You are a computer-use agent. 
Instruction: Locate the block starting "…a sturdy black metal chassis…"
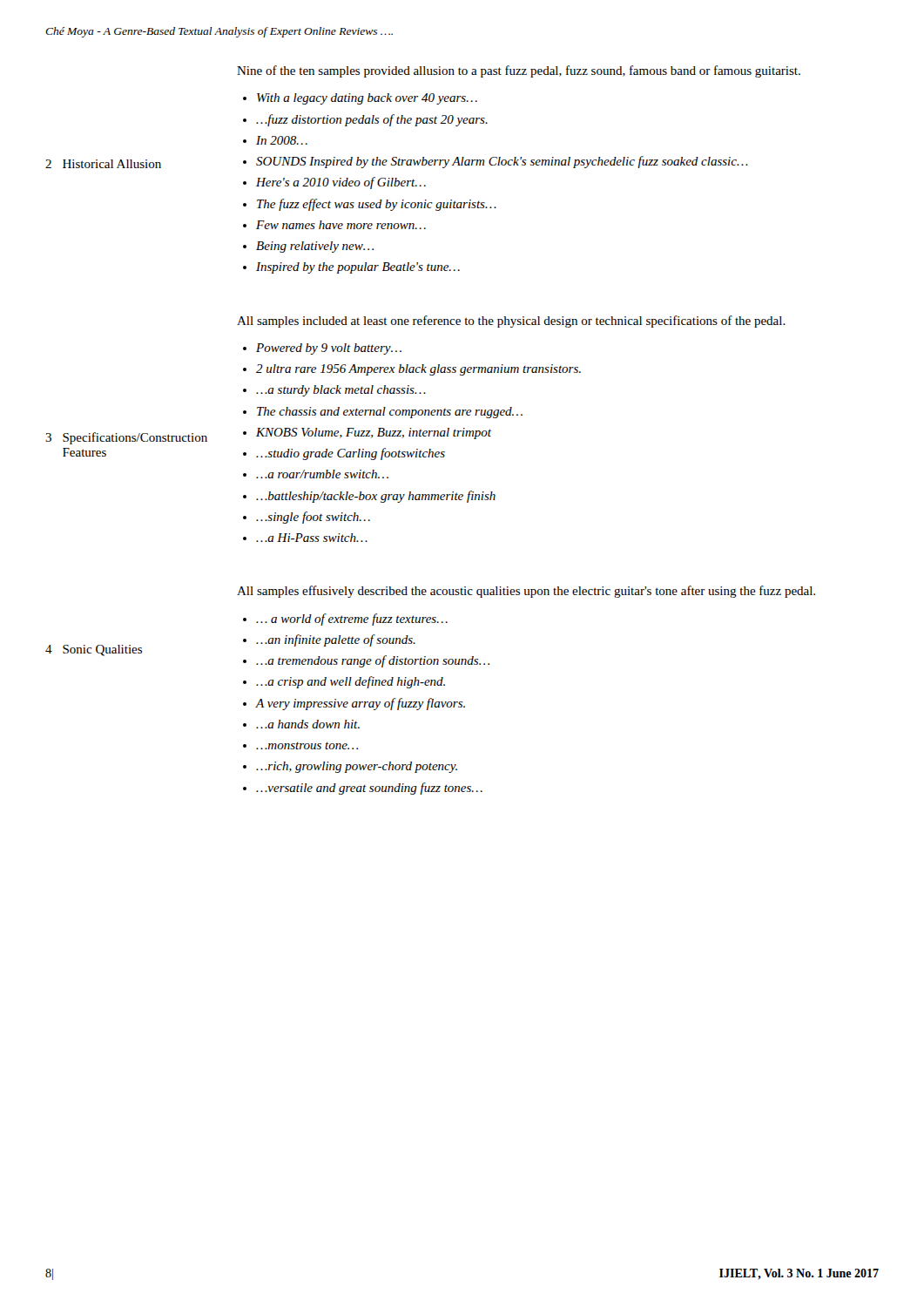[x=341, y=391]
